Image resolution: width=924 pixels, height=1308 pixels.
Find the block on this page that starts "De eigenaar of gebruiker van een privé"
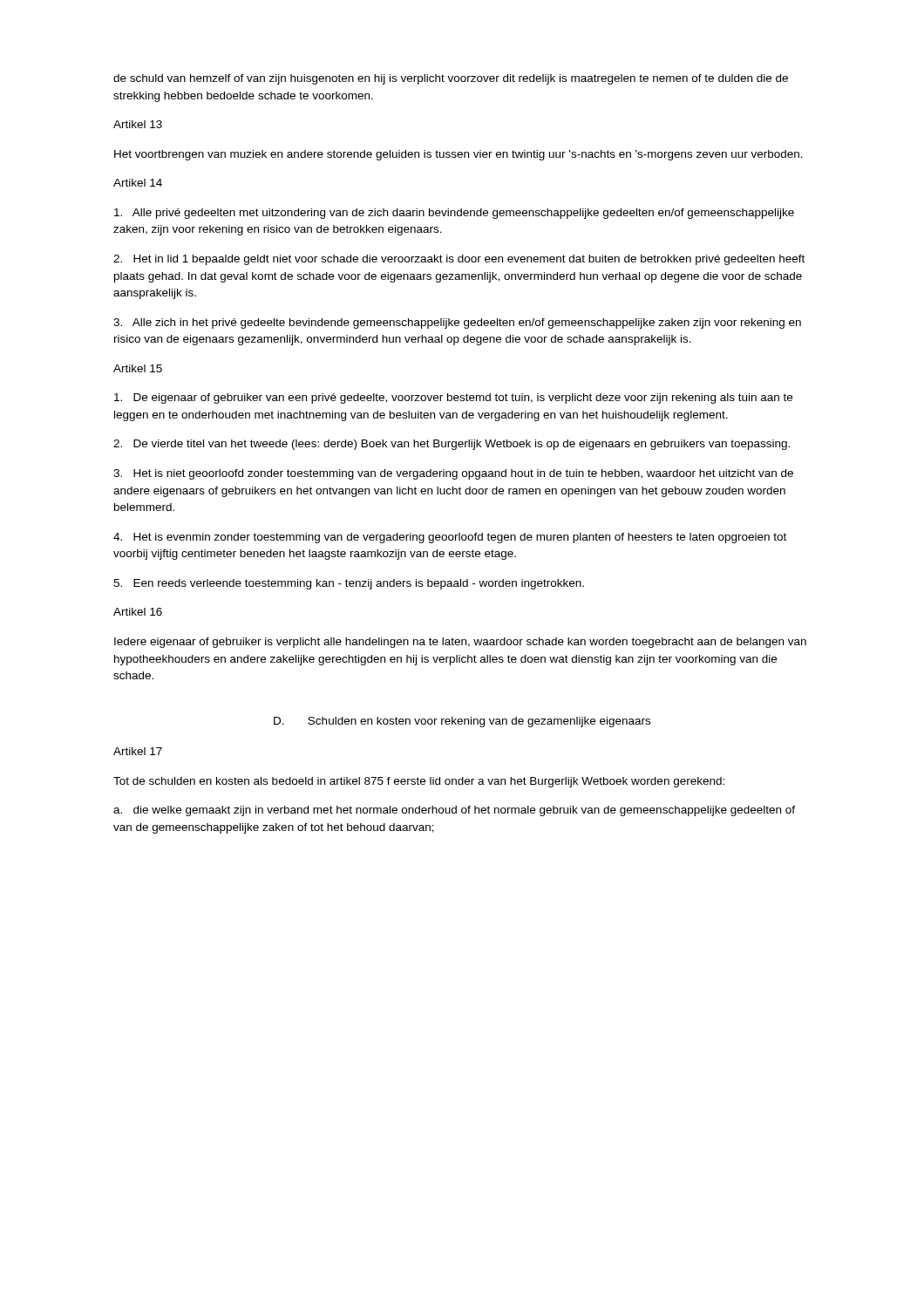[453, 406]
